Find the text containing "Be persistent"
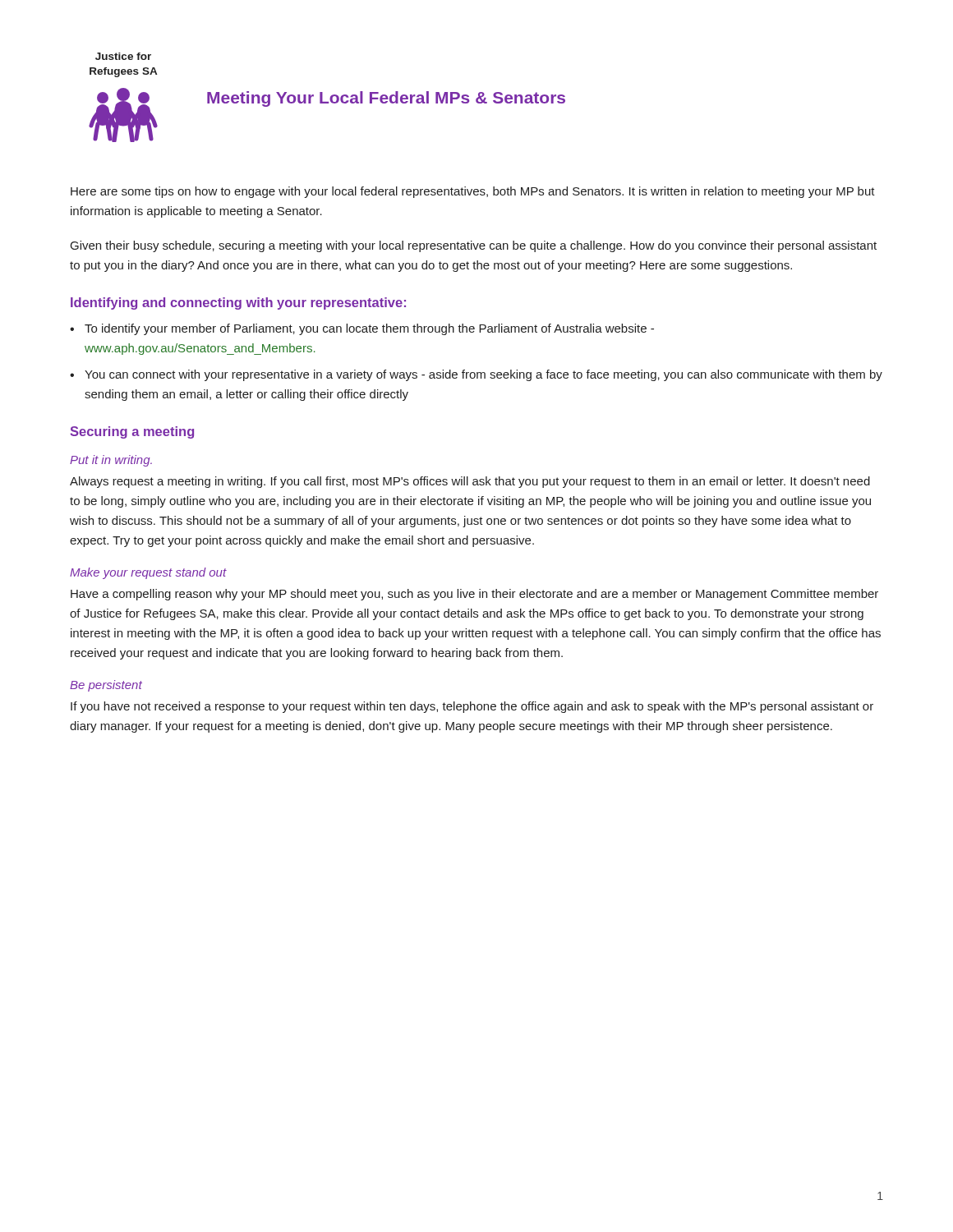Image resolution: width=953 pixels, height=1232 pixels. 106,685
